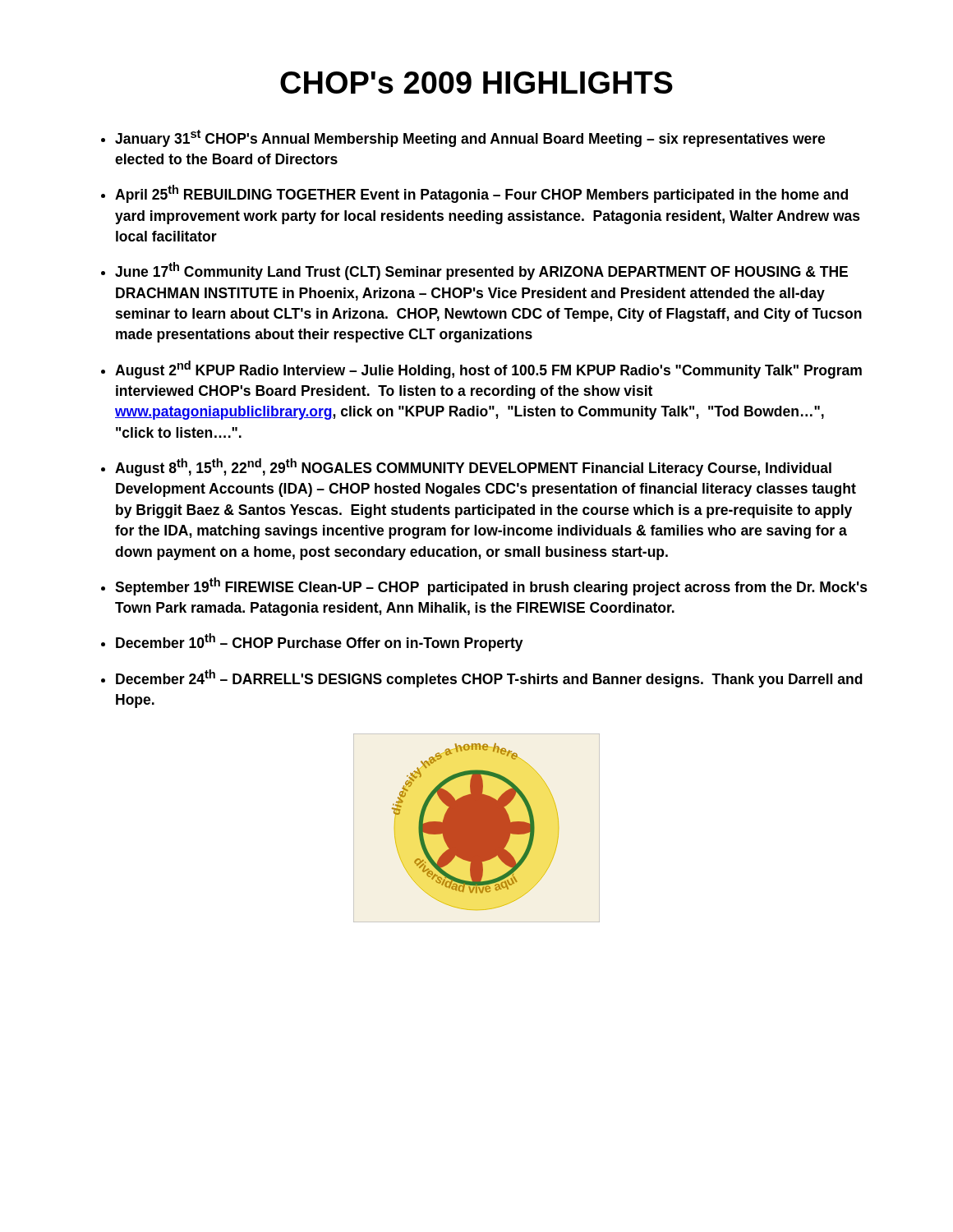Click the passage that begins "January 31st CHOP's Annual Membership Meeting"
The height and width of the screenshot is (1232, 953).
click(x=470, y=147)
